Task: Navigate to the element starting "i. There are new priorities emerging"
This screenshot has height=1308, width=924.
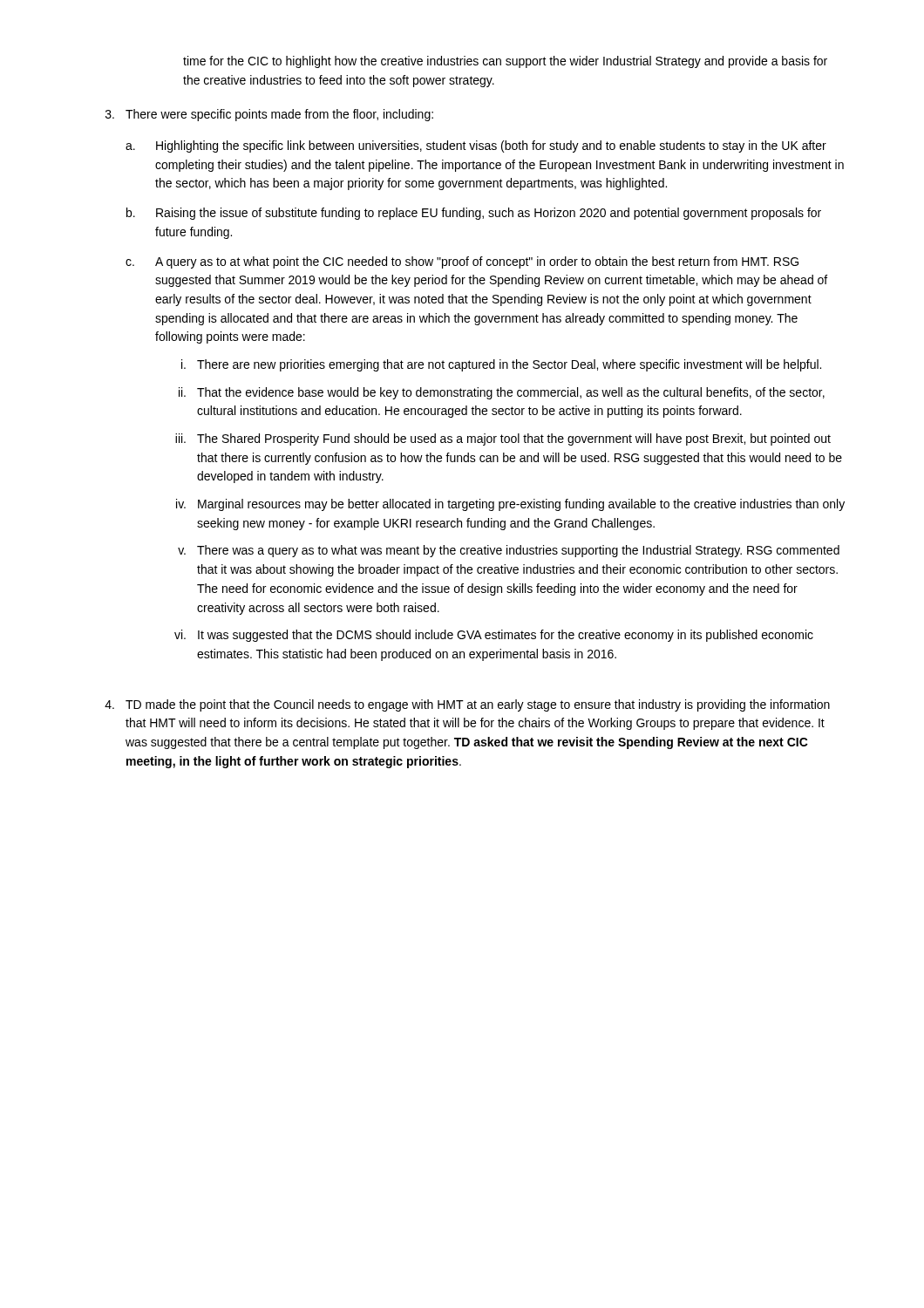Action: [x=500, y=365]
